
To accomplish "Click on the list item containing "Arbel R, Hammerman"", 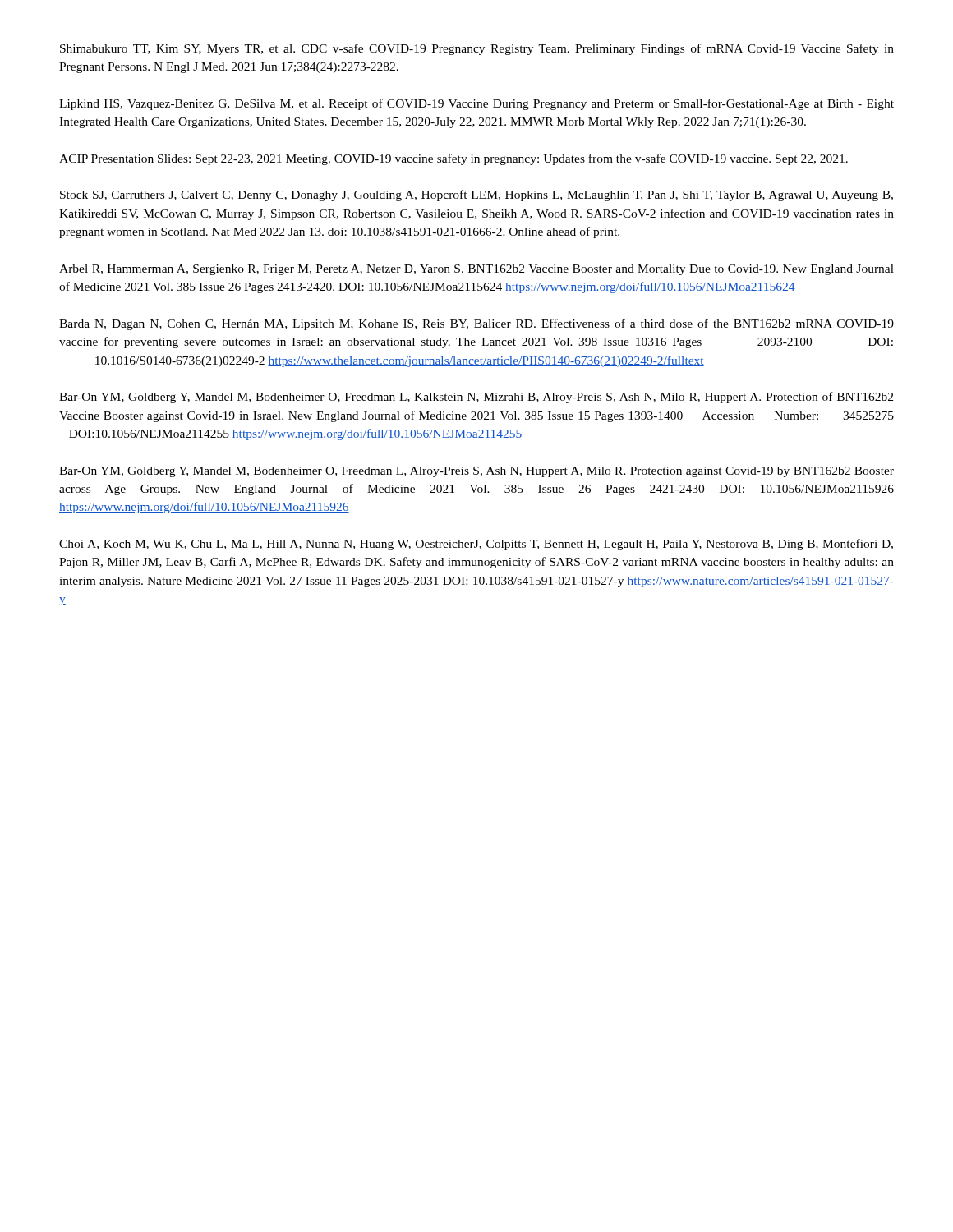I will pos(476,277).
